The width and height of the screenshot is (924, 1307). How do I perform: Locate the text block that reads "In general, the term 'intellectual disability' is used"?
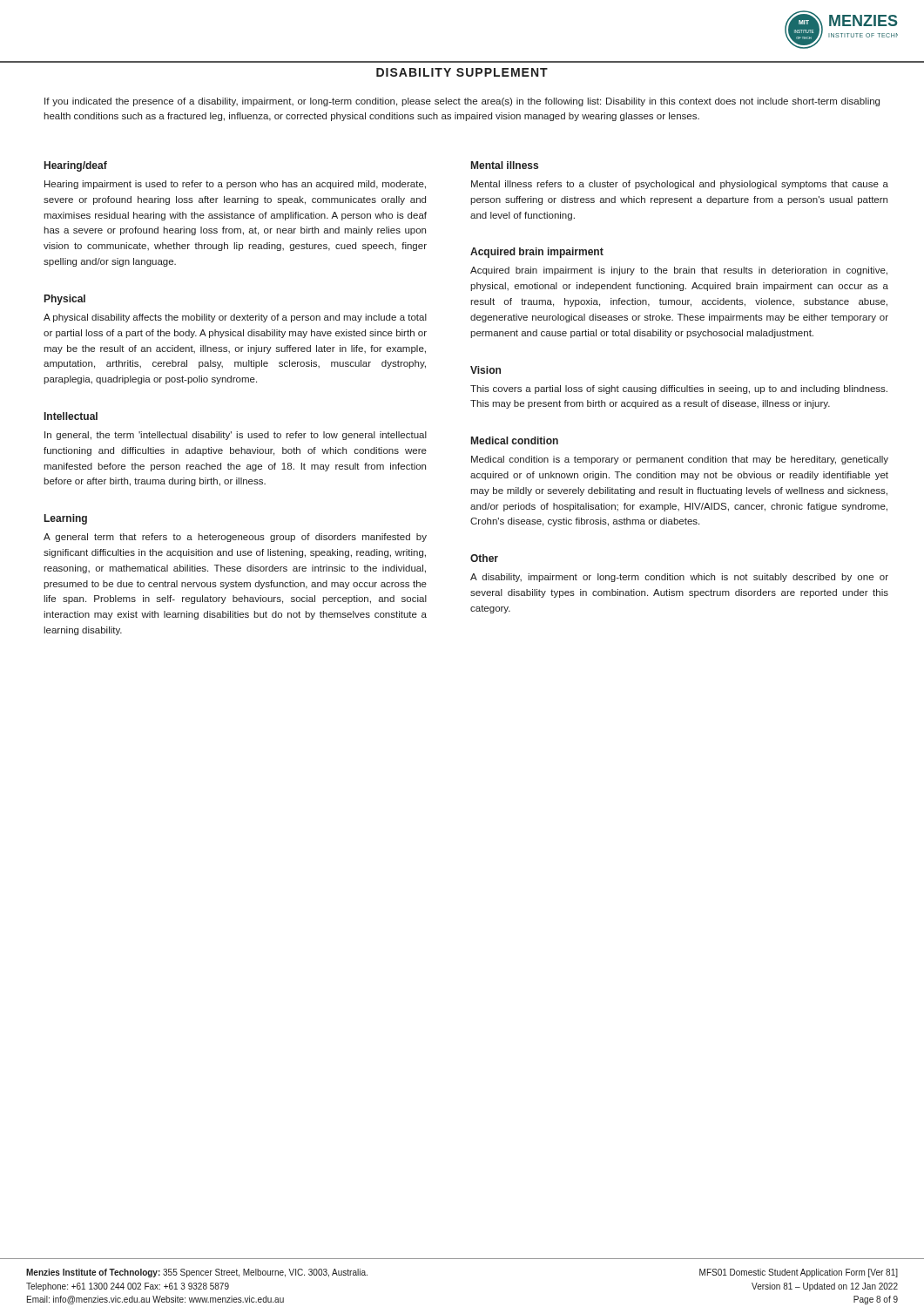235,458
